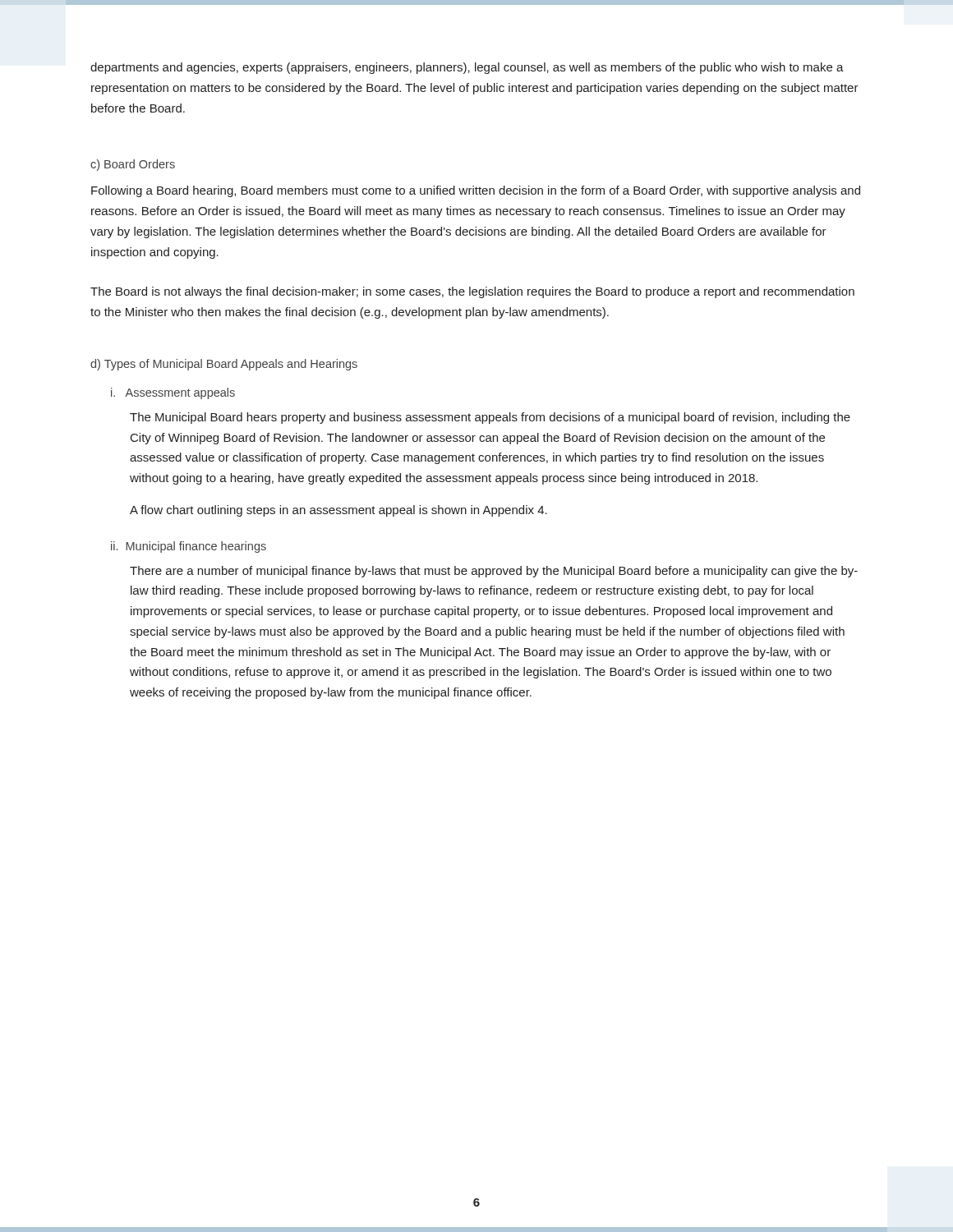
Task: Select the list item that reads "i. Assessment appeals"
Action: 173,392
